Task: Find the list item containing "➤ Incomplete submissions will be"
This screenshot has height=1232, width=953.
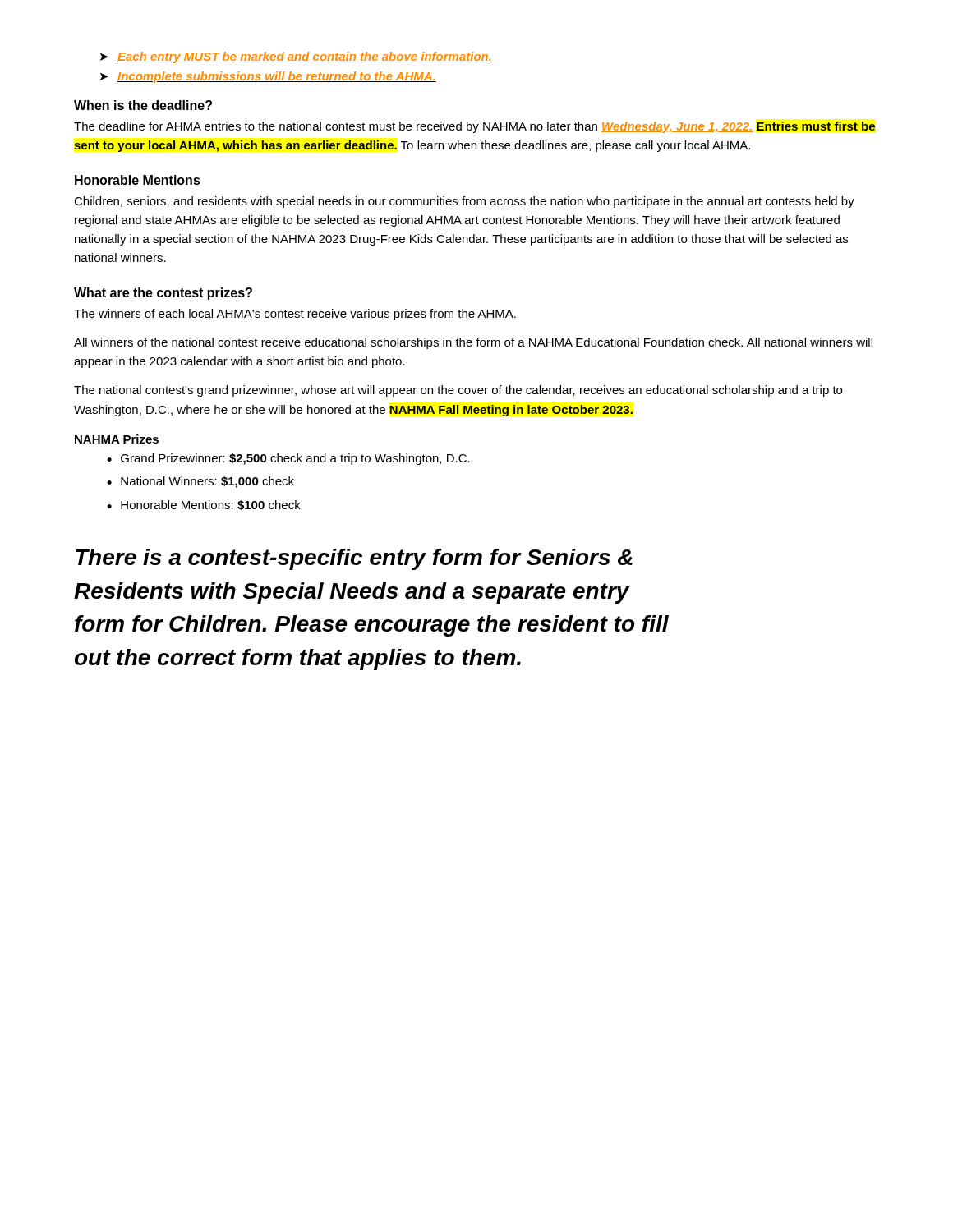Action: click(267, 76)
